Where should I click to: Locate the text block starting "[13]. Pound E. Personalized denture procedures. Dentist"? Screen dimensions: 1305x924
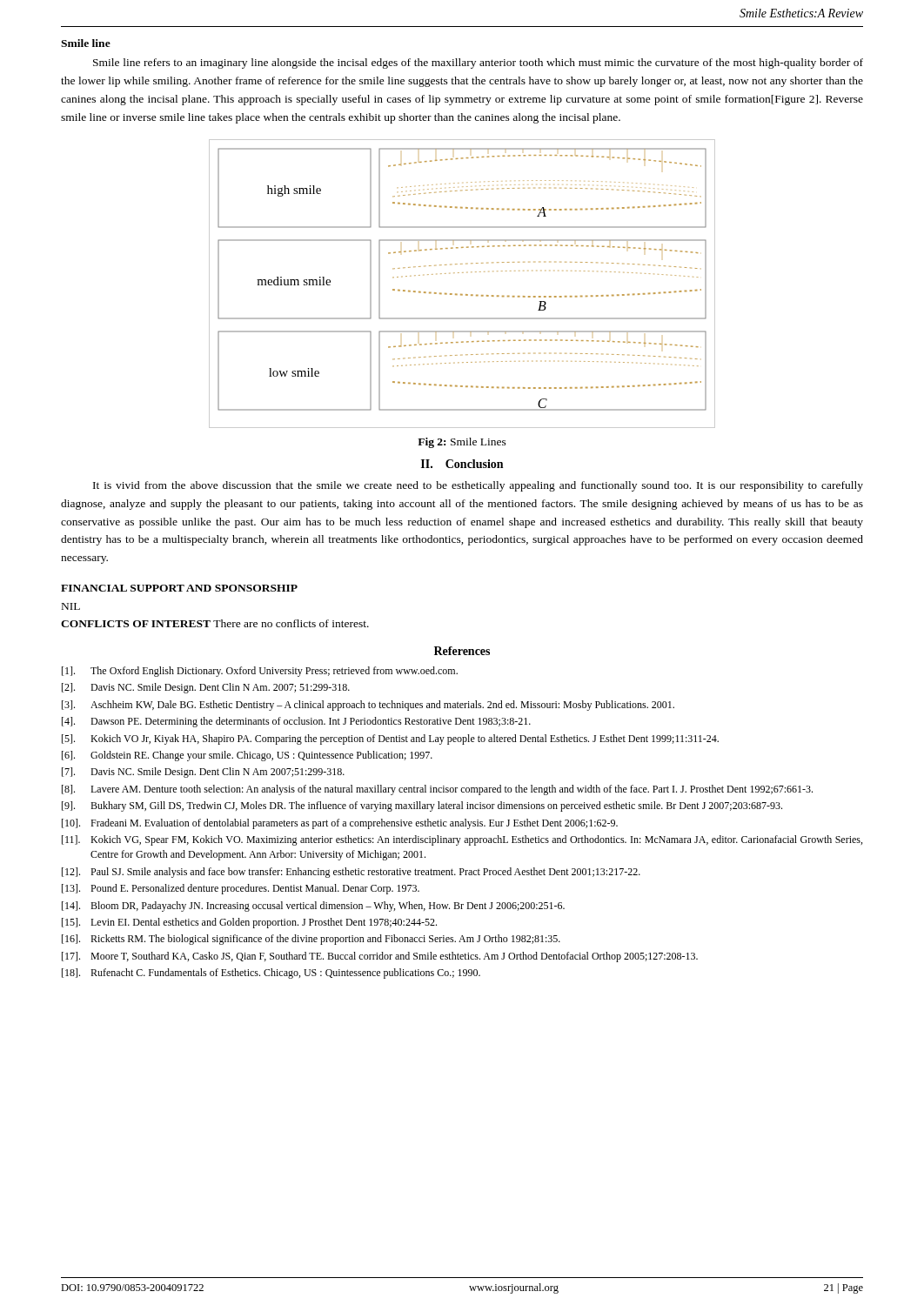[x=241, y=889]
